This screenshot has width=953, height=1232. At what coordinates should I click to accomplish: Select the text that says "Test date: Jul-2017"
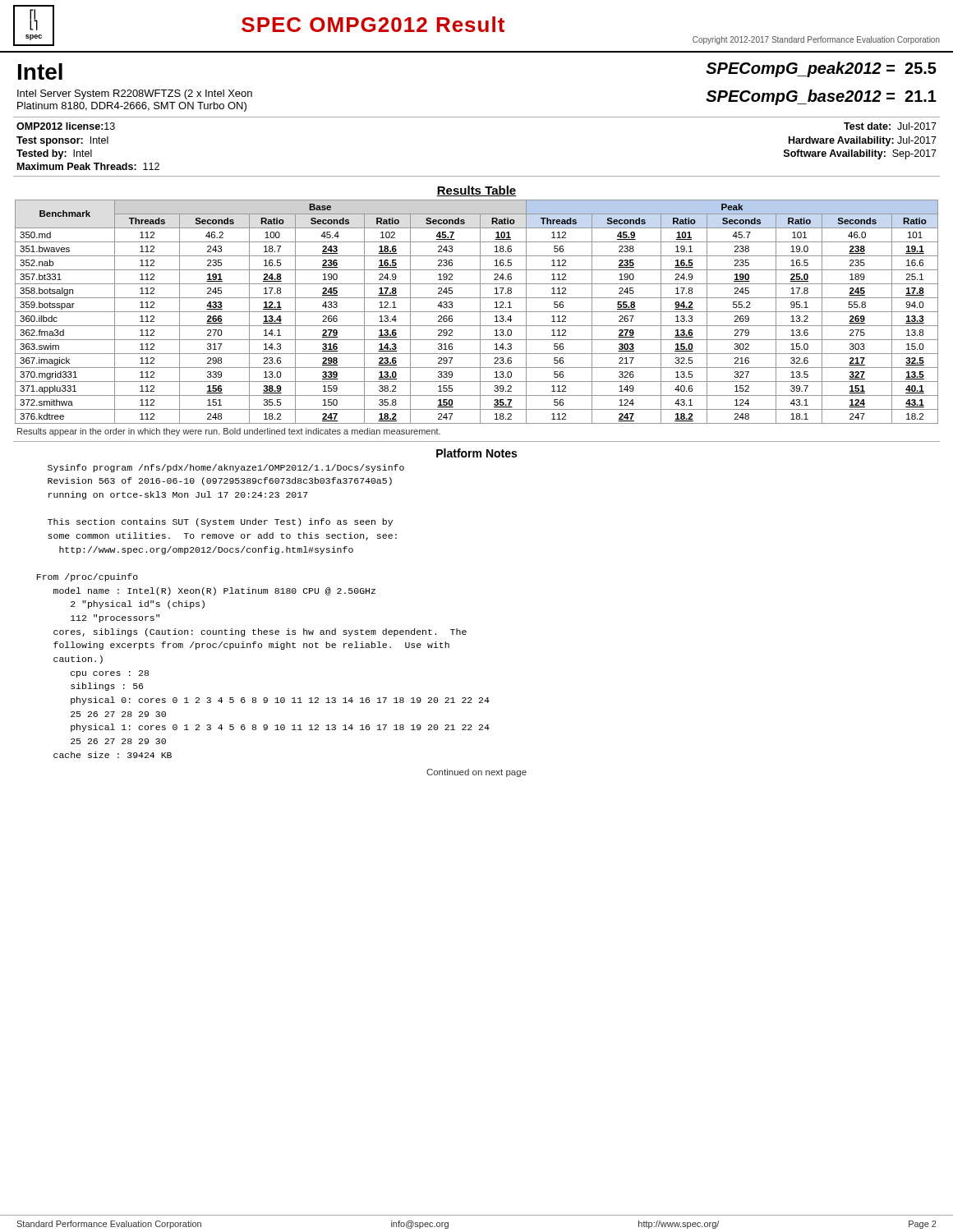click(890, 126)
